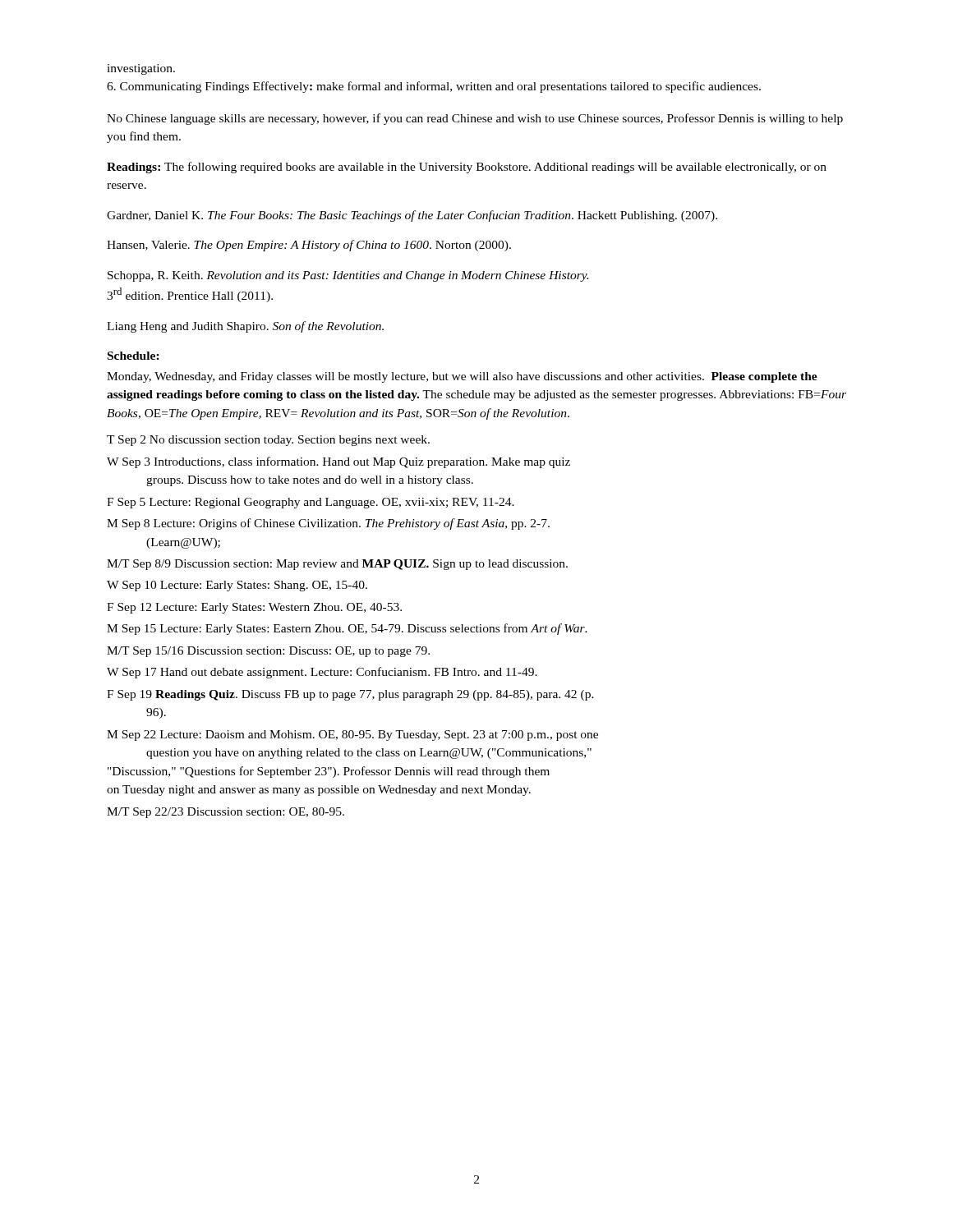The image size is (953, 1232).
Task: Click on the list item with the text "M/T Sep 8/9 Discussion section: Map review"
Action: [476, 564]
